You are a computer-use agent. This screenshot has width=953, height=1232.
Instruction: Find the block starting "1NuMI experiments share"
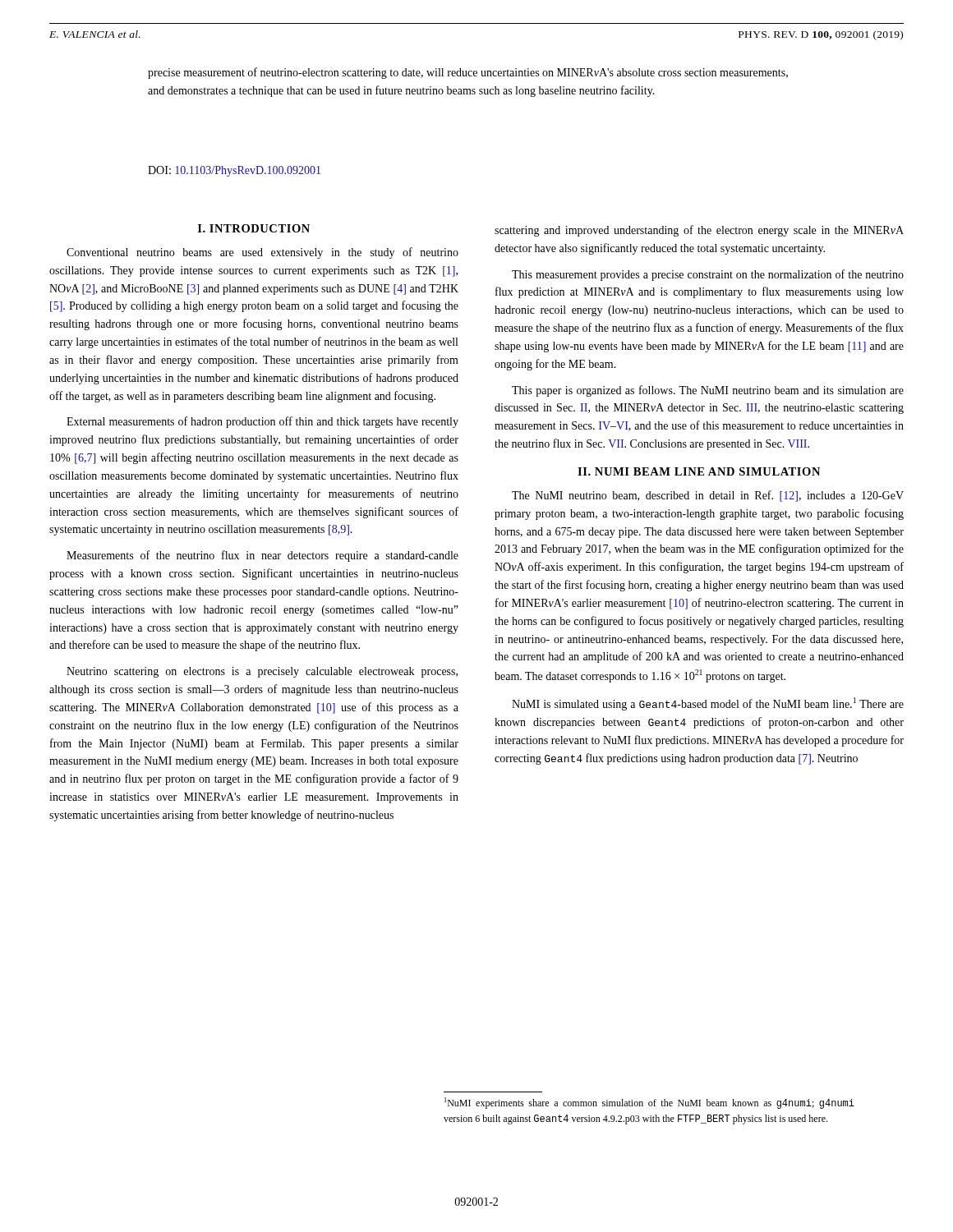pos(649,1111)
